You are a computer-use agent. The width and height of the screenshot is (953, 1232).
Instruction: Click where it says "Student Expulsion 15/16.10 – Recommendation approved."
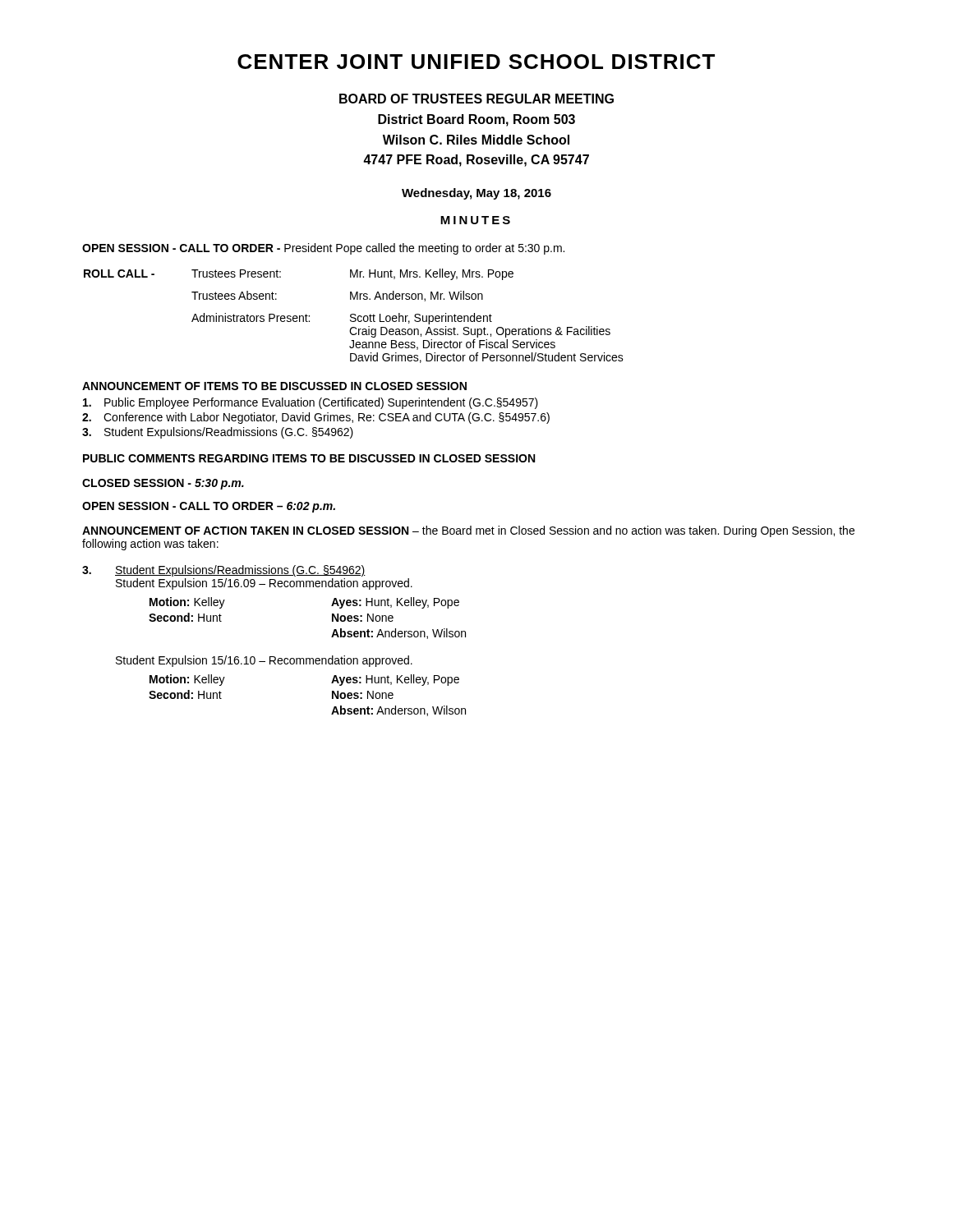click(x=264, y=661)
